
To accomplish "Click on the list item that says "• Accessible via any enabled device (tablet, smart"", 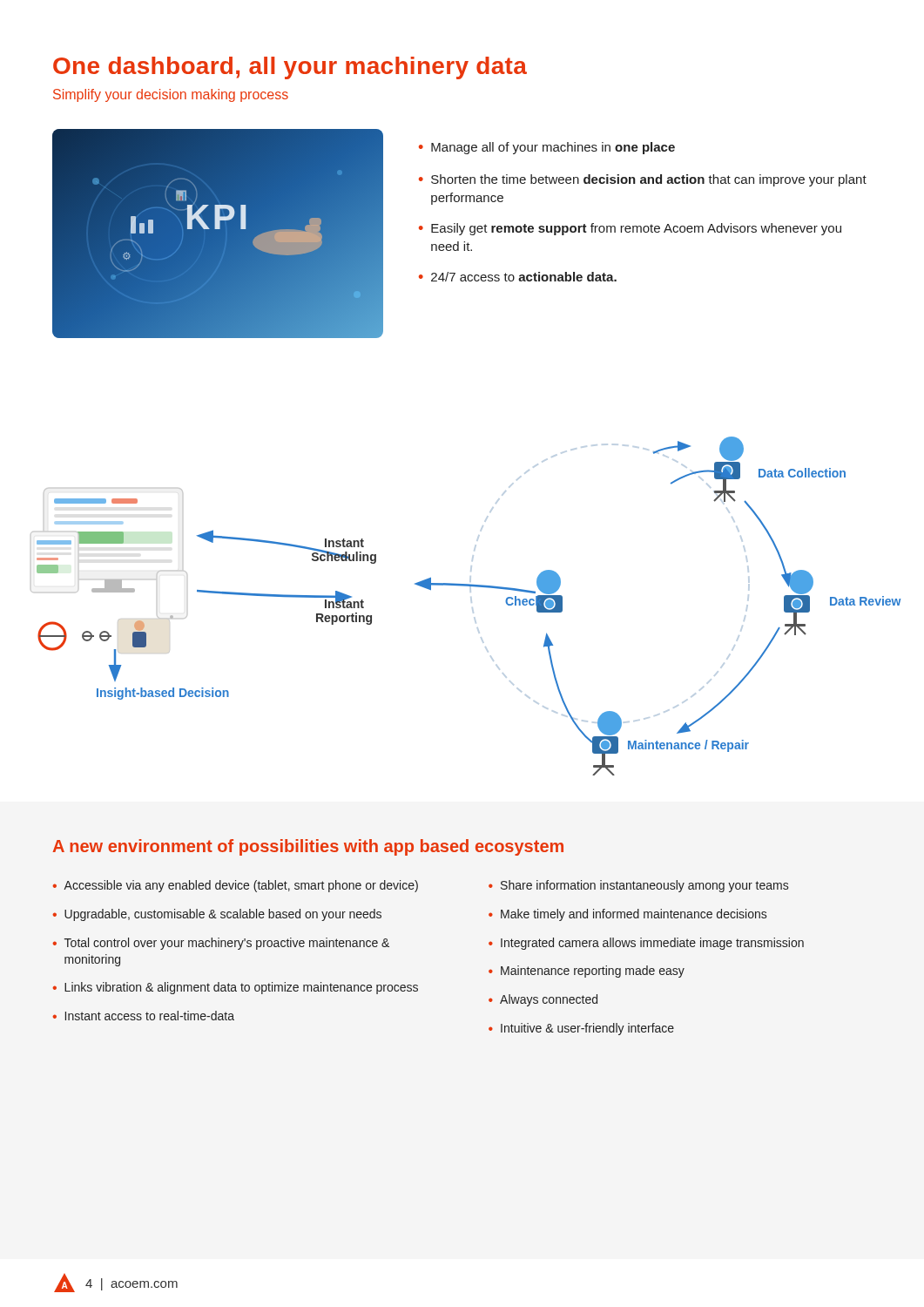I will [x=244, y=886].
